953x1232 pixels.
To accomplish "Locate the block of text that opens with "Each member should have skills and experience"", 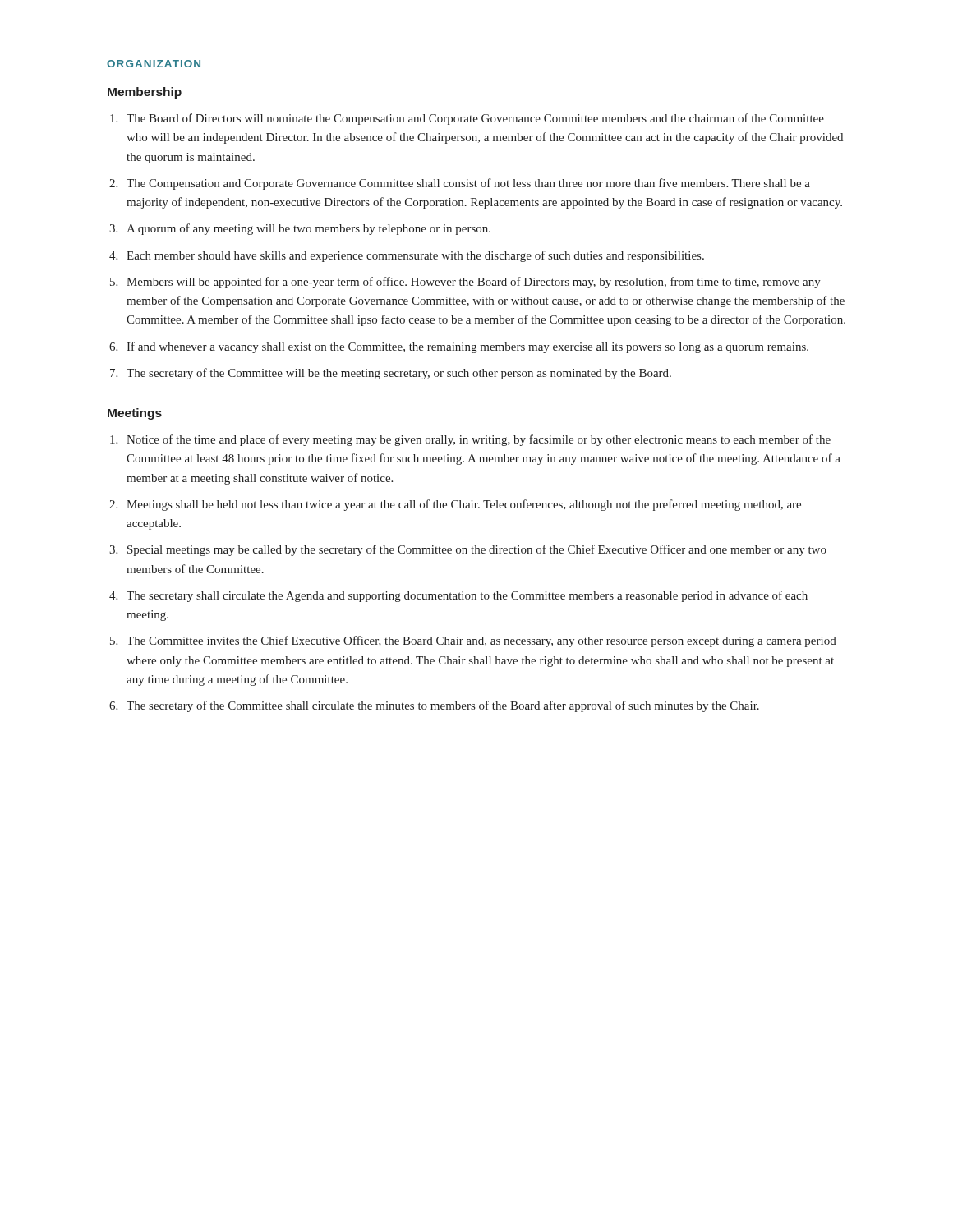I will (484, 256).
